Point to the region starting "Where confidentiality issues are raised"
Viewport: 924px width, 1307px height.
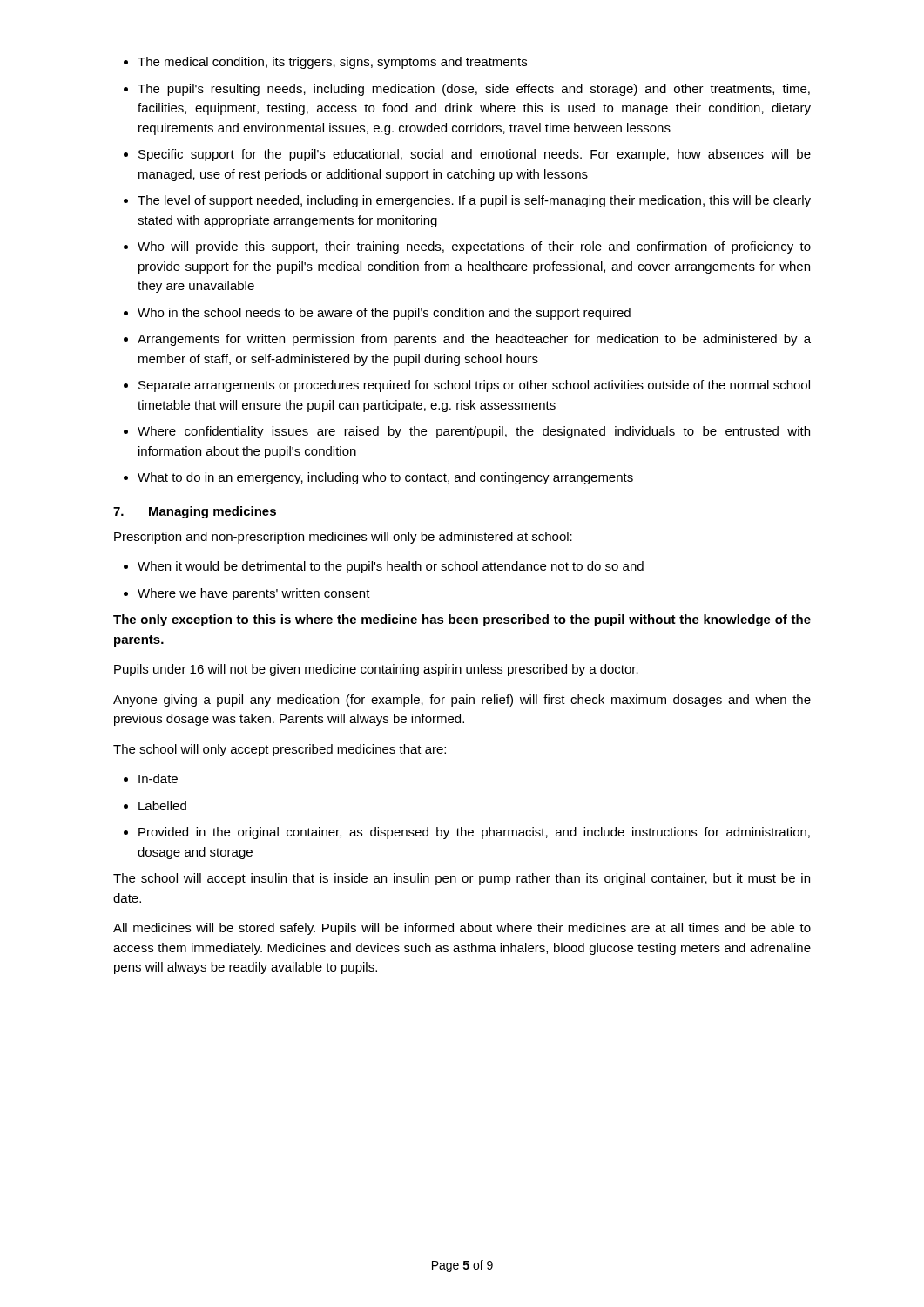[474, 441]
